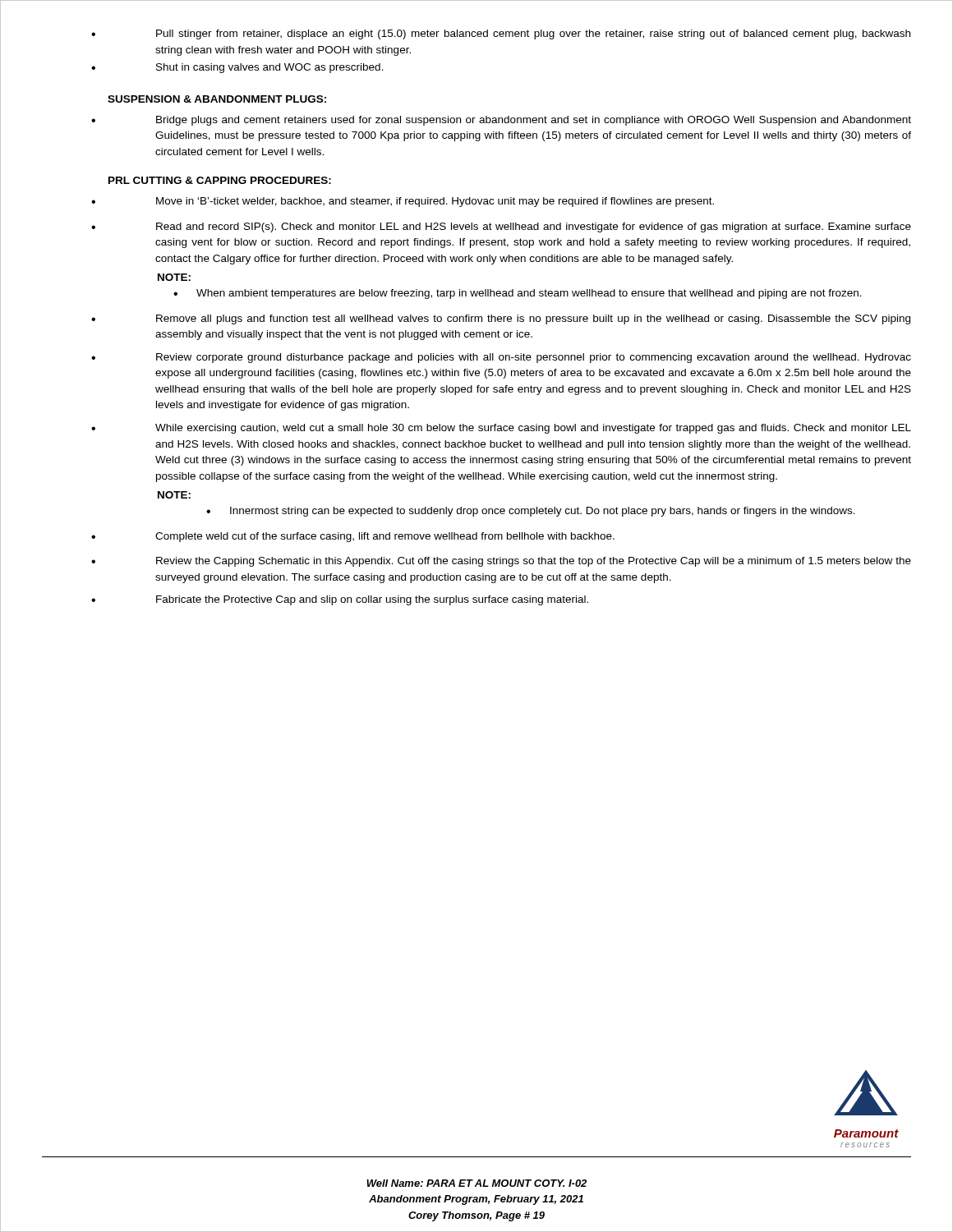Find the block starting "• Fabricate the Protective"
The image size is (953, 1232).
pyautogui.click(x=501, y=601)
